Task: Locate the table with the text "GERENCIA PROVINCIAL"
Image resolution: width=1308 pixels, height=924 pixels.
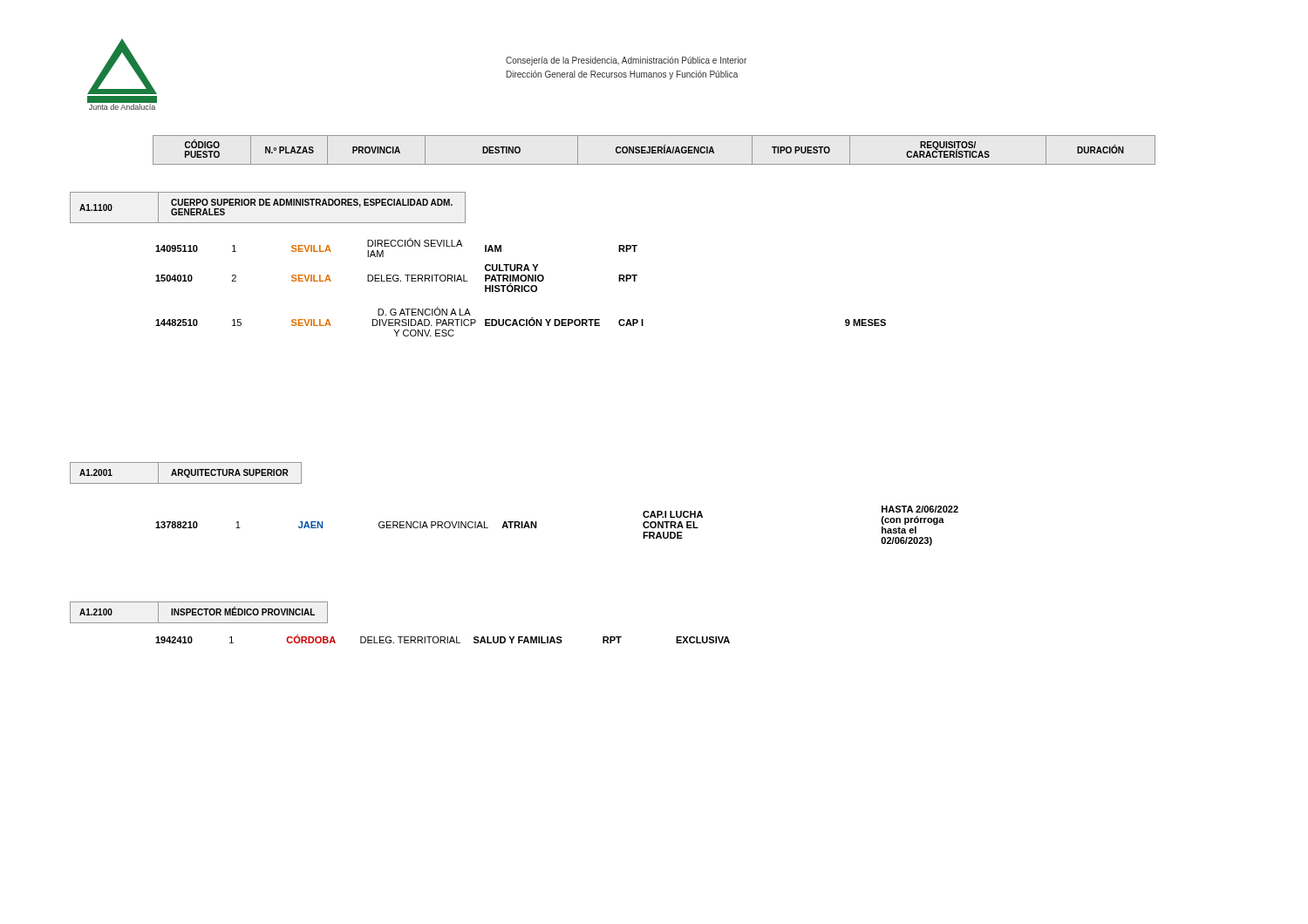Action: click(x=654, y=525)
